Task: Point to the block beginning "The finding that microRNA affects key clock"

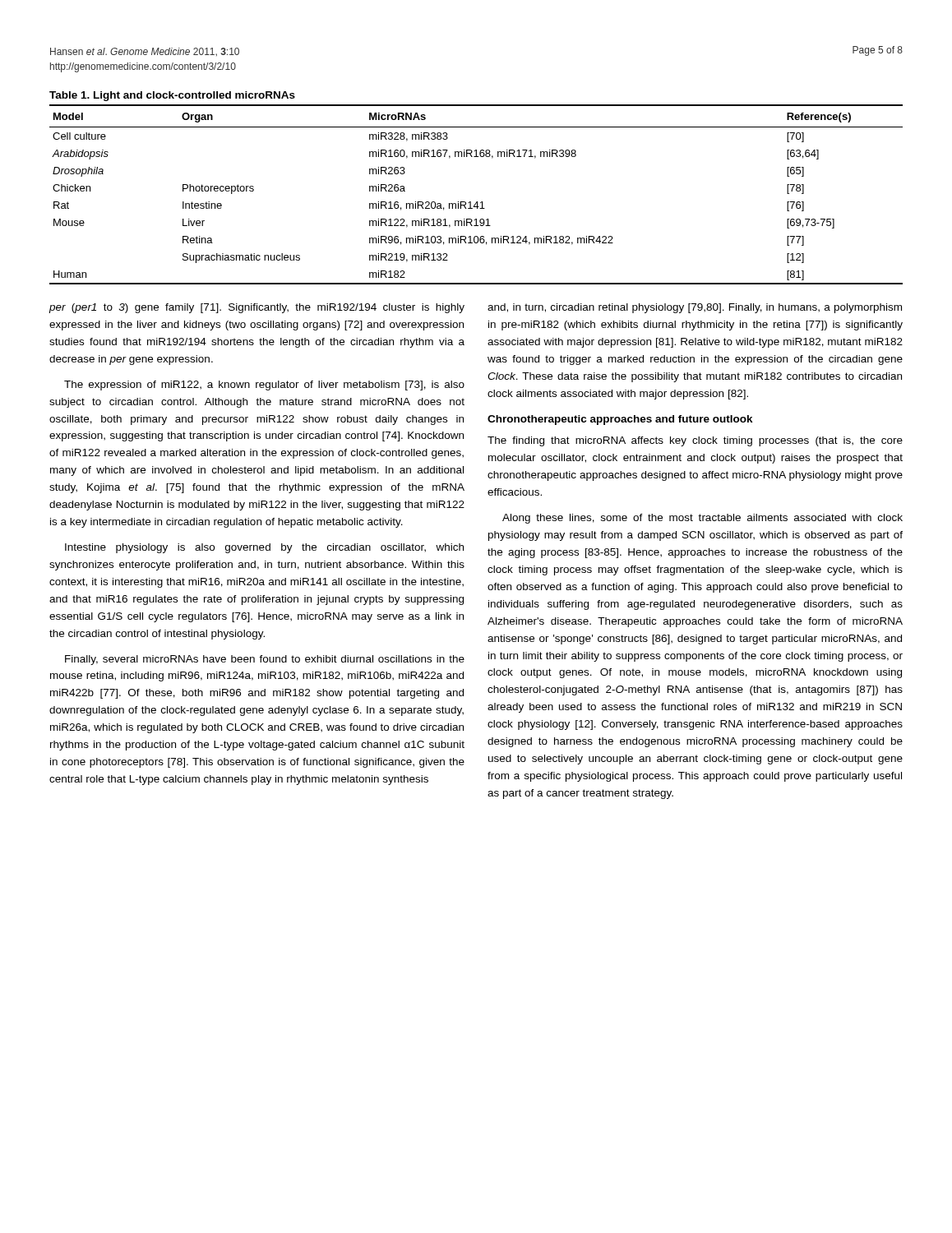Action: [x=695, y=617]
